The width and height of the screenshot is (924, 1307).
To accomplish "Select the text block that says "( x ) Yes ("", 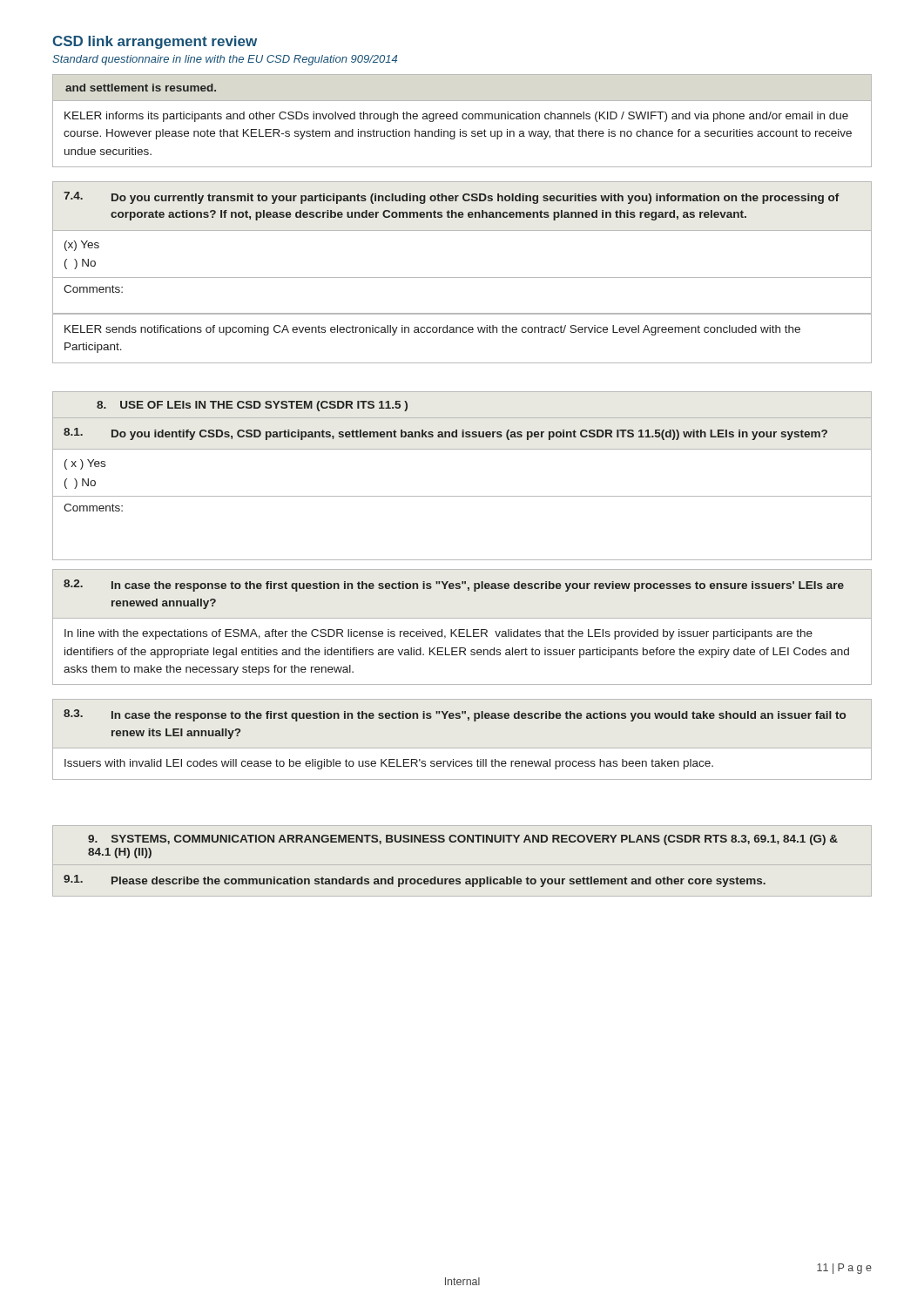I will pos(85,473).
